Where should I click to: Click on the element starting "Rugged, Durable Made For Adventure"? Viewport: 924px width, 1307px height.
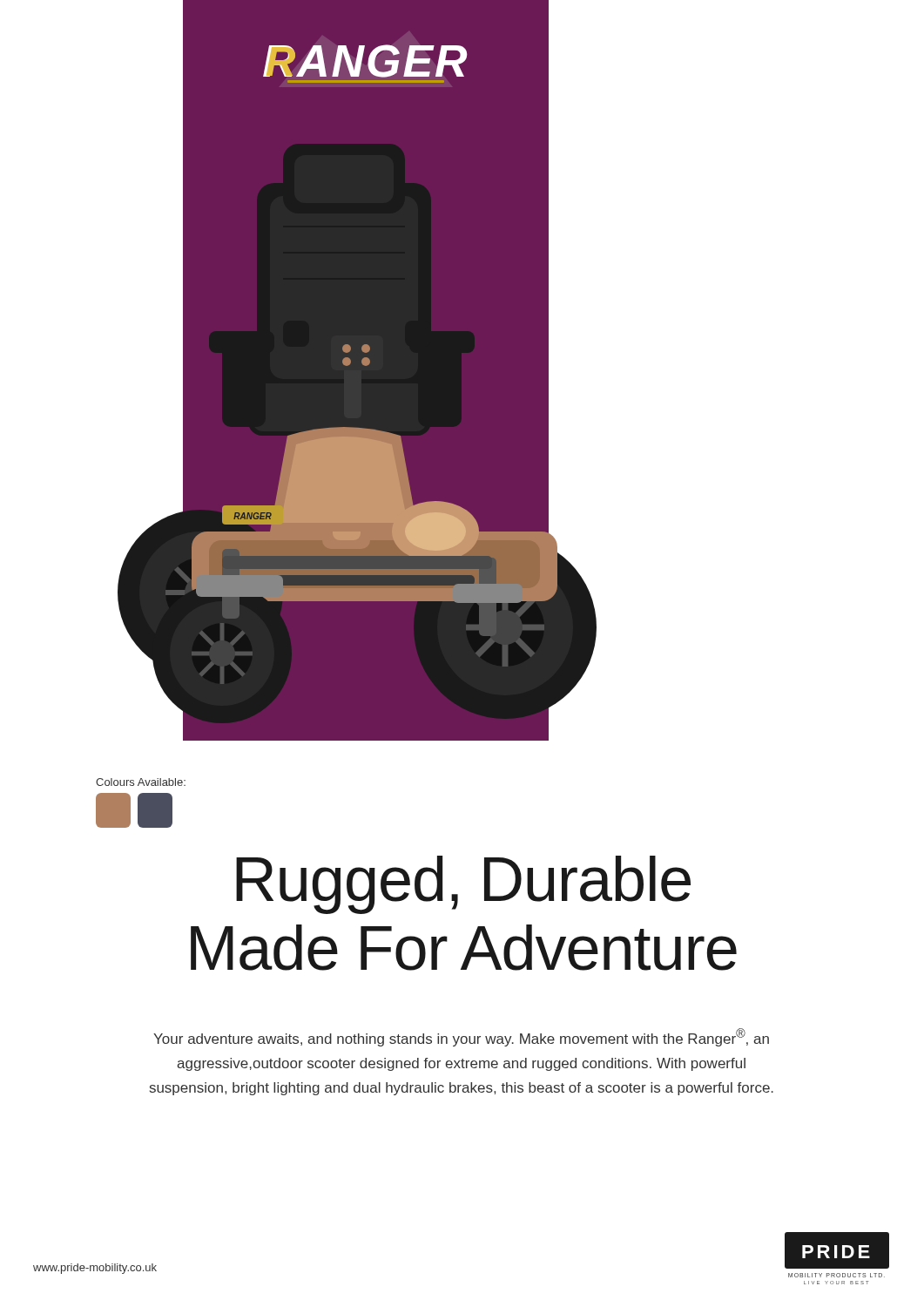tap(462, 914)
